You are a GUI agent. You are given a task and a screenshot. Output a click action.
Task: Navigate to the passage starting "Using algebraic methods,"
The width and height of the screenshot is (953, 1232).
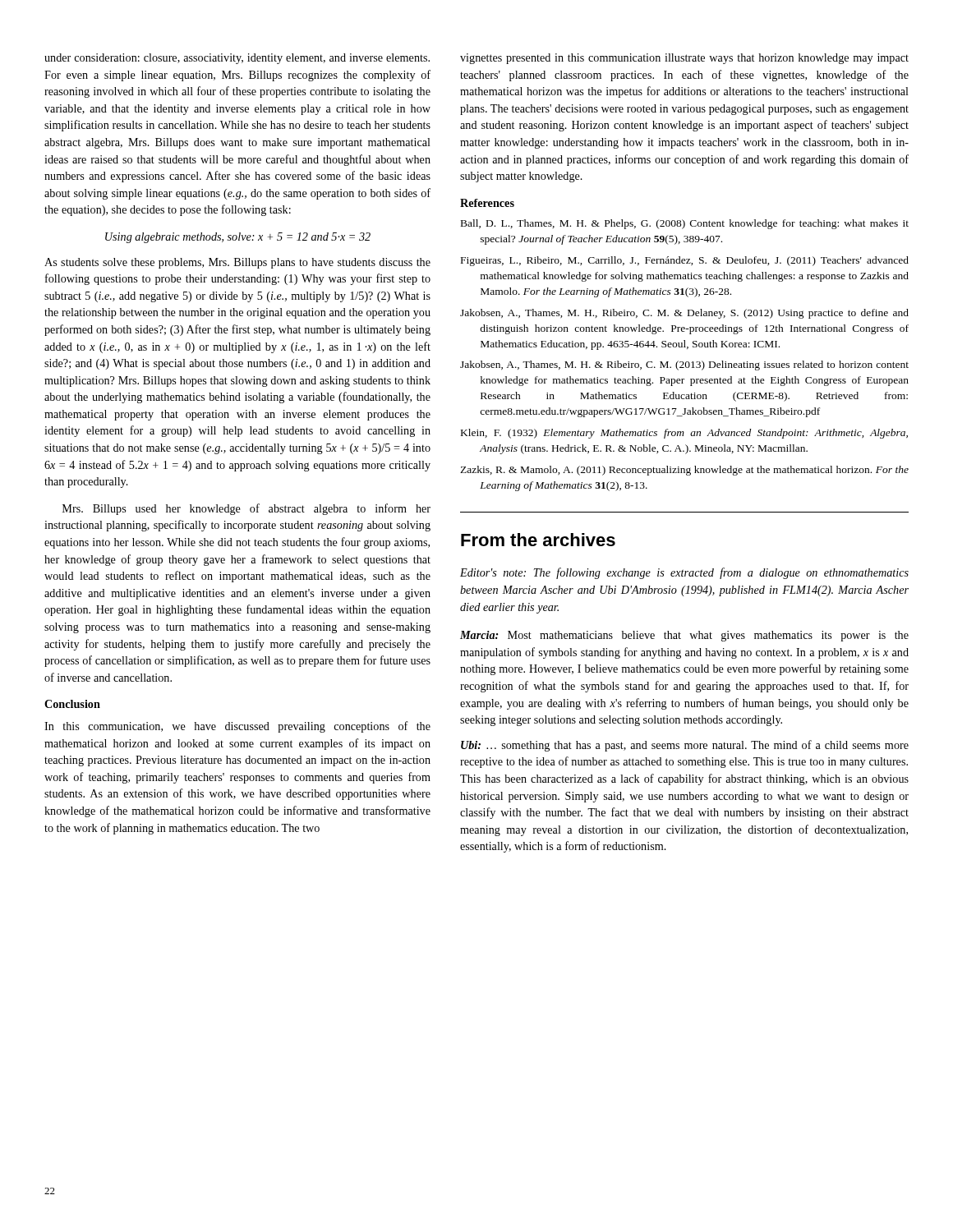click(237, 236)
